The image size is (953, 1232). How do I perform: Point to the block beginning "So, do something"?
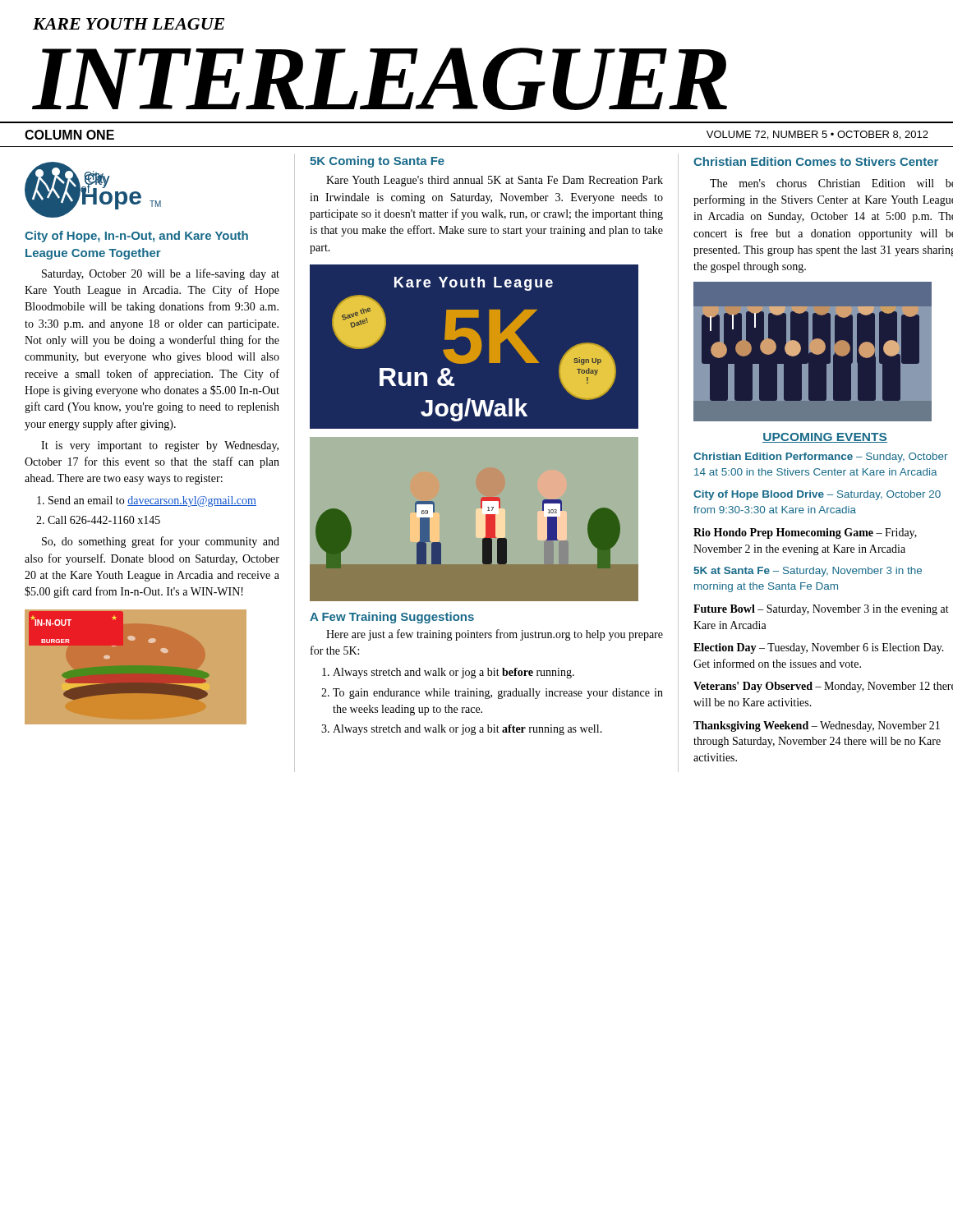[x=152, y=567]
